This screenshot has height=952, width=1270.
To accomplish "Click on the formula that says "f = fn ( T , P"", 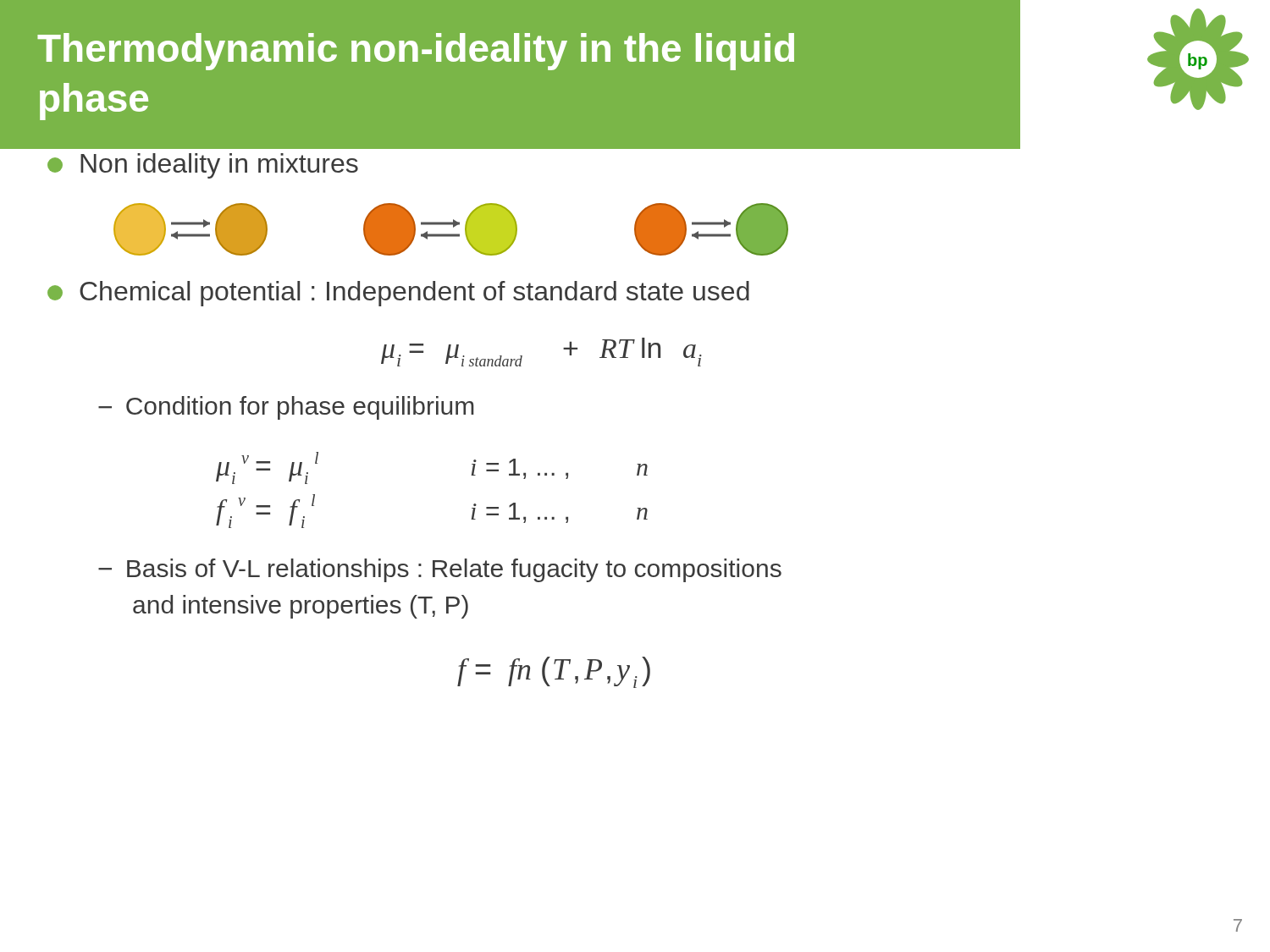I will [635, 667].
